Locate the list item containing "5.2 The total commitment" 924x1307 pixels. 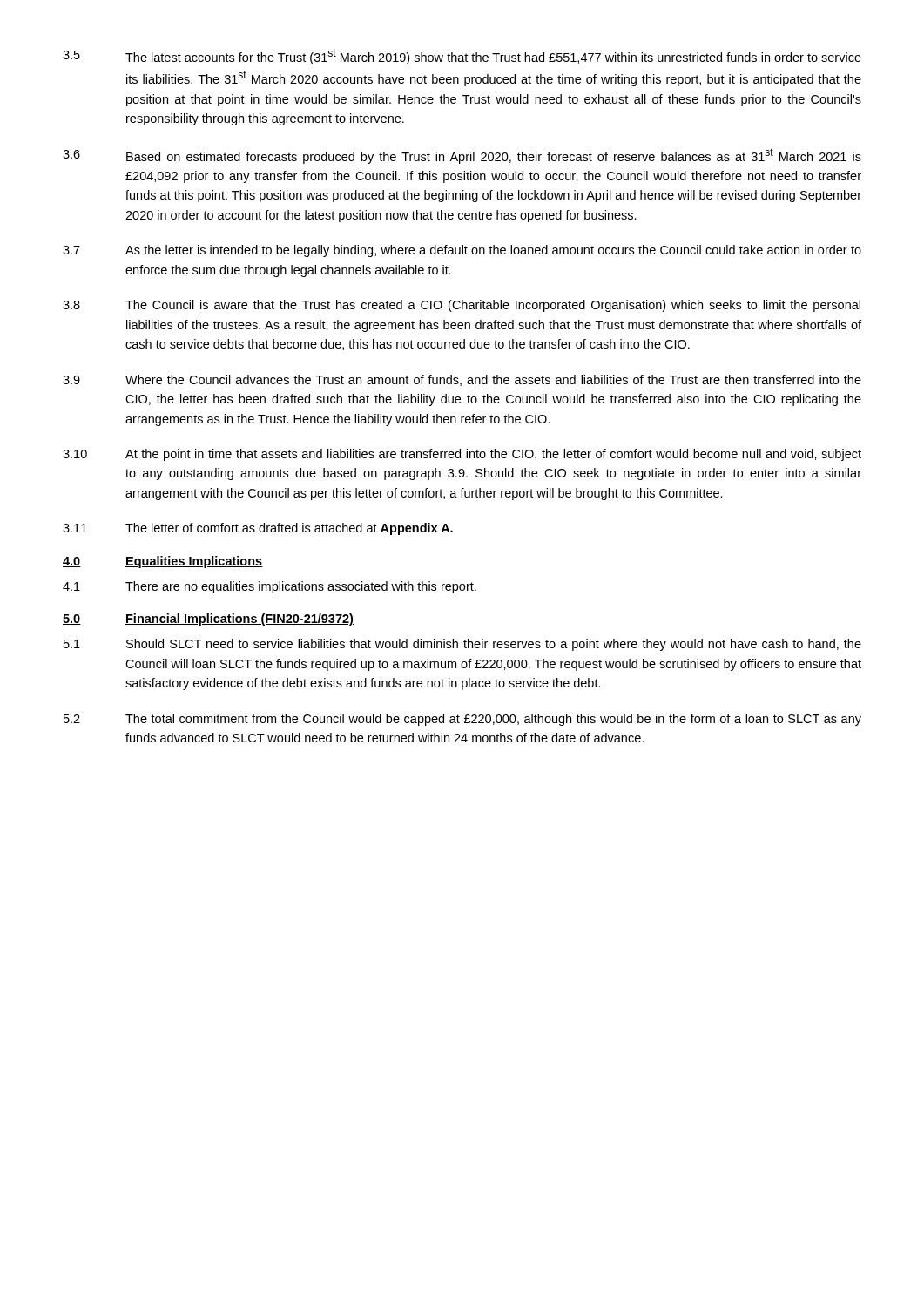(462, 729)
